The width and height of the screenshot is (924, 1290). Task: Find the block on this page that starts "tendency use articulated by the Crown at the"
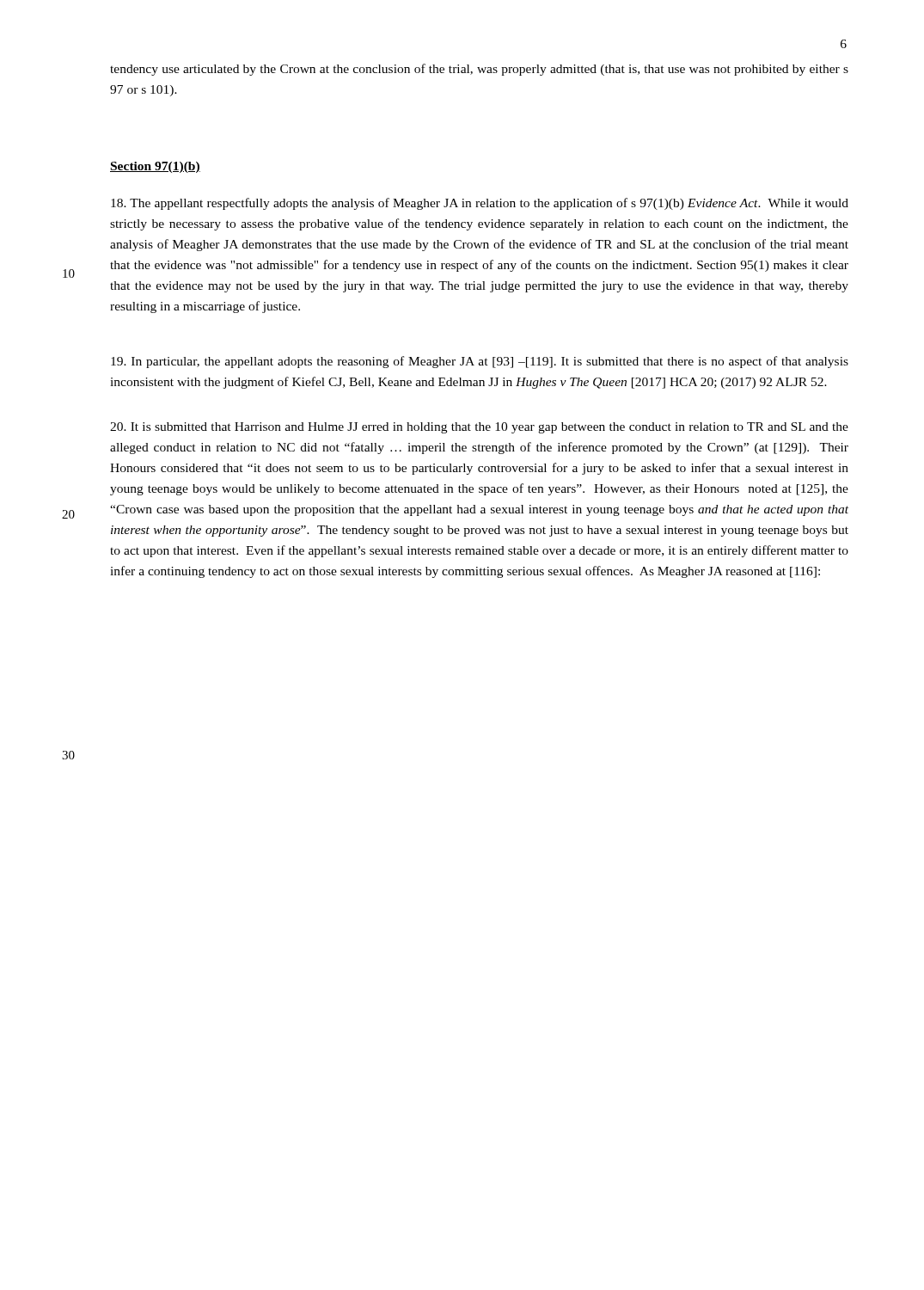point(479,79)
